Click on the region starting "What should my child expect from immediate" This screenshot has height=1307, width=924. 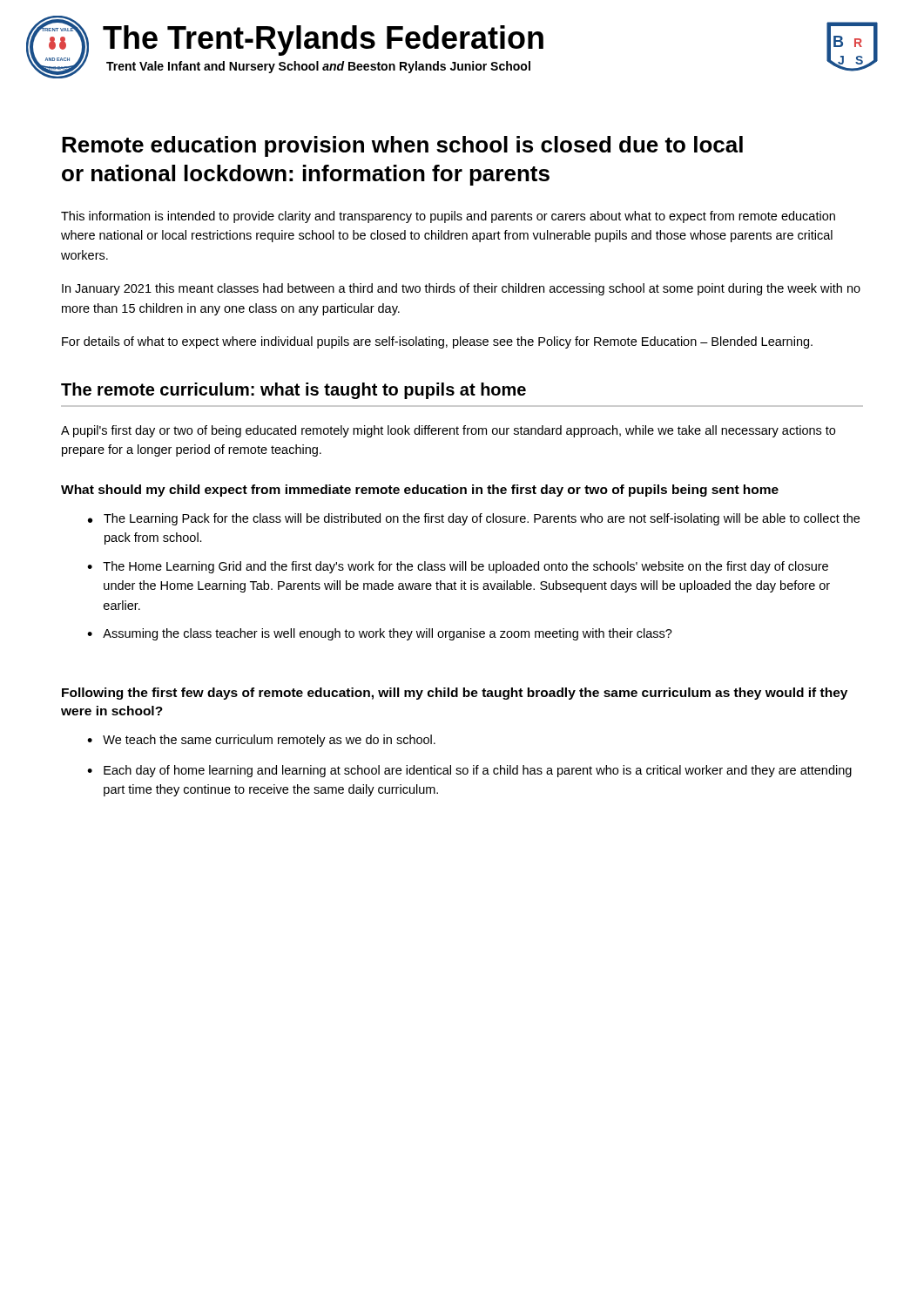420,489
